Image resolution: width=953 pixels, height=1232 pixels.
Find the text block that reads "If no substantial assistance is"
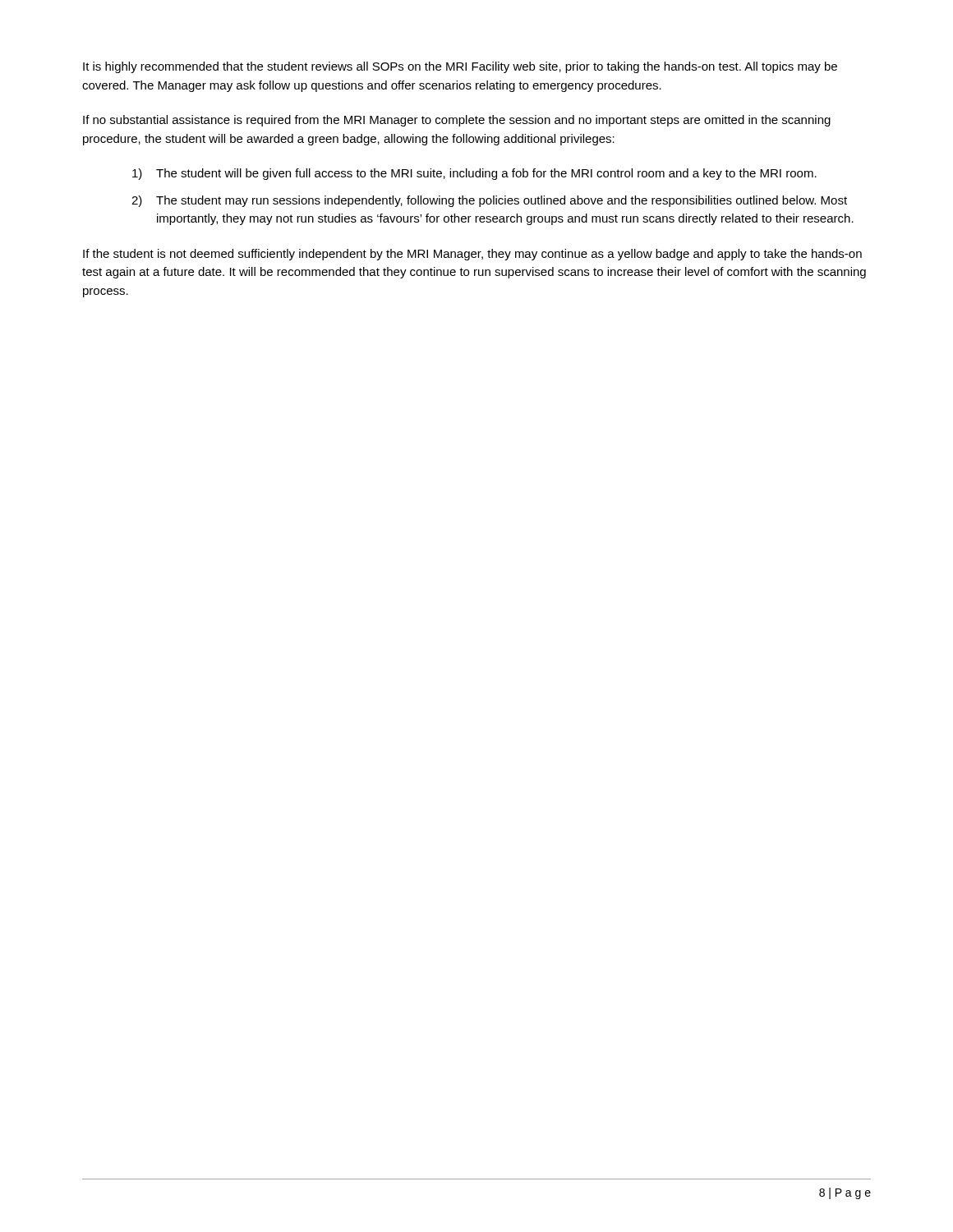pos(456,129)
